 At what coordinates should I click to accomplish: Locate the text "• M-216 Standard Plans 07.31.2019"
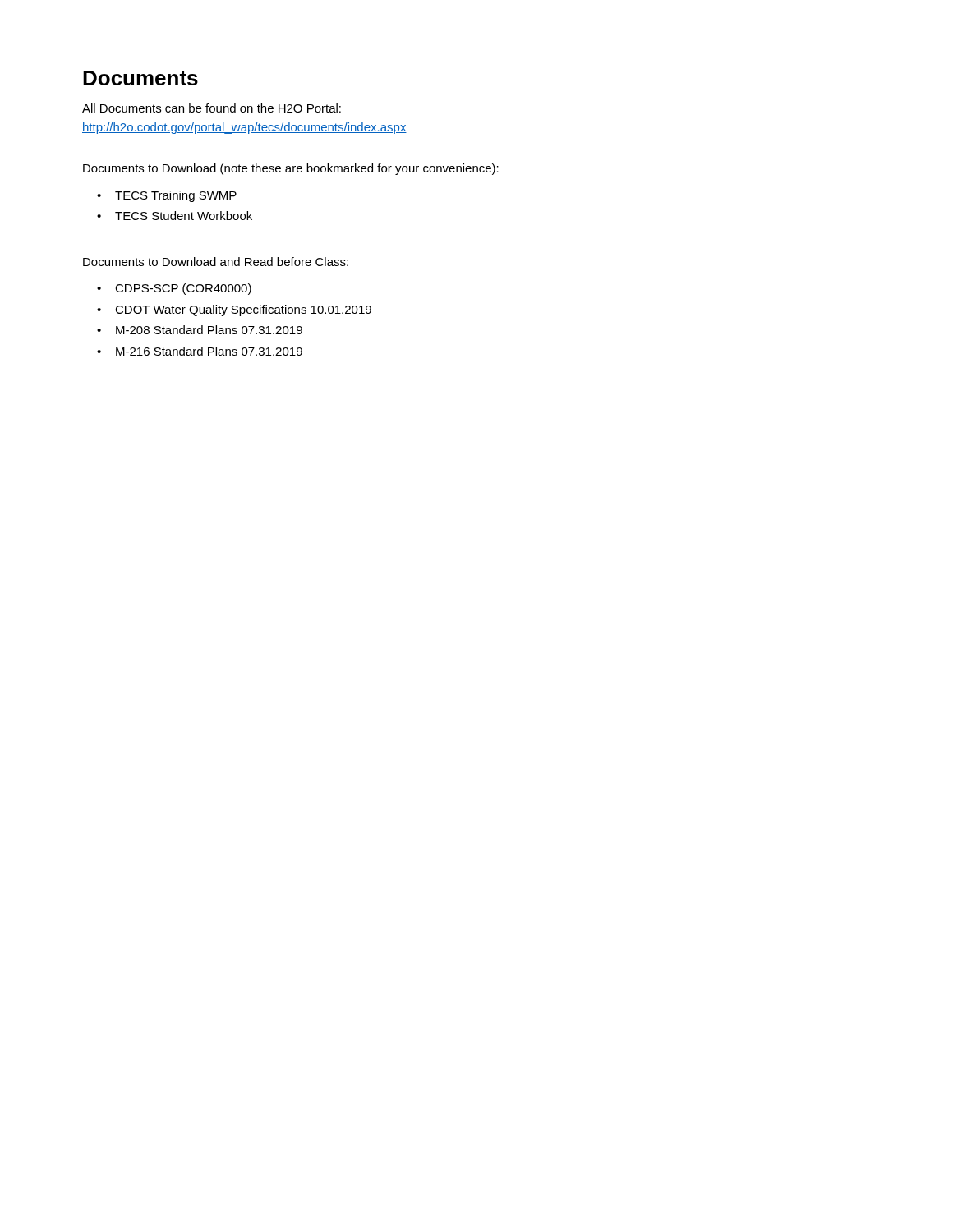[x=200, y=351]
